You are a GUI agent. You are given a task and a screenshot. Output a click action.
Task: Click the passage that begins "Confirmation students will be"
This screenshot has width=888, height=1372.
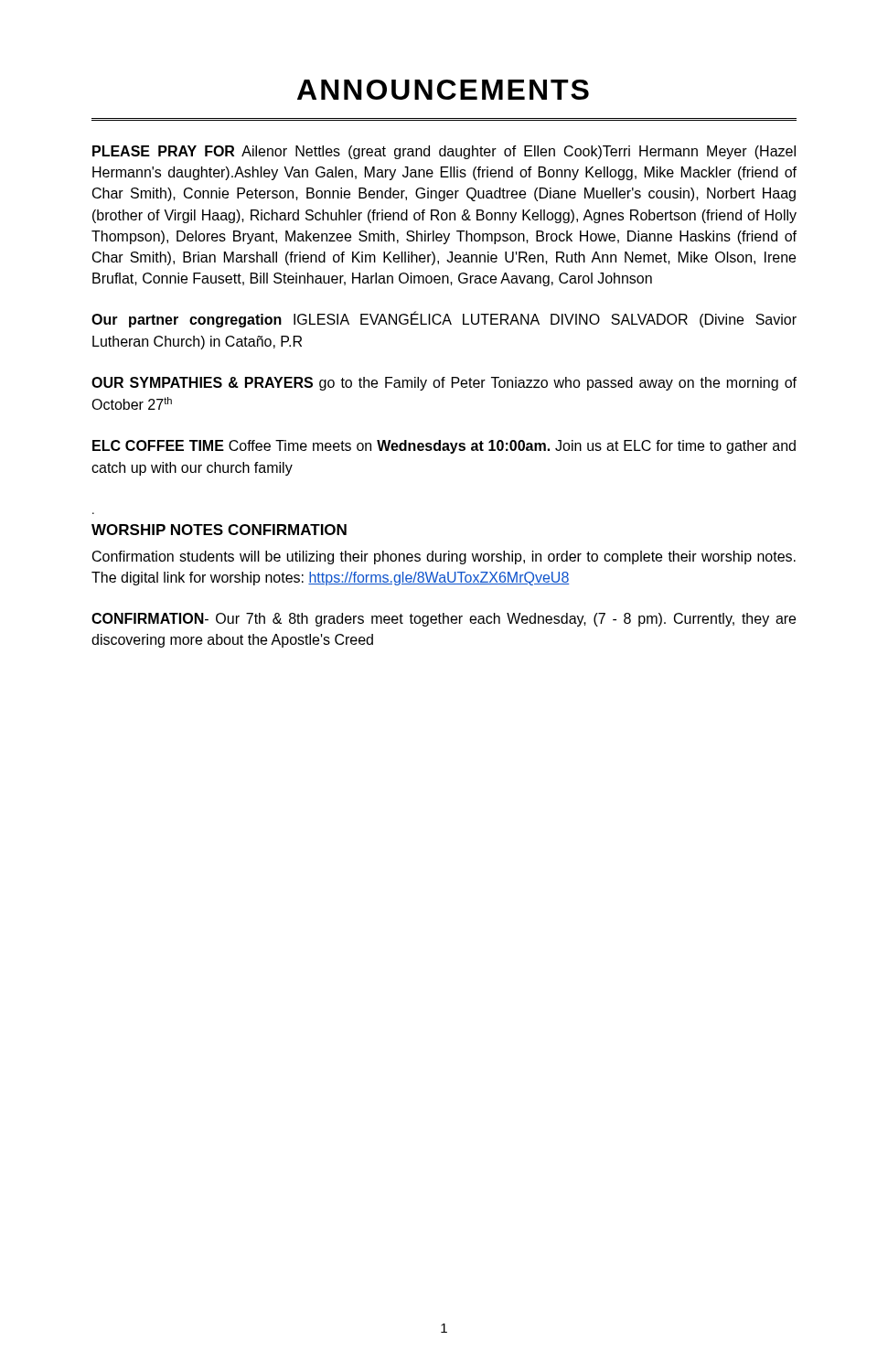[444, 567]
